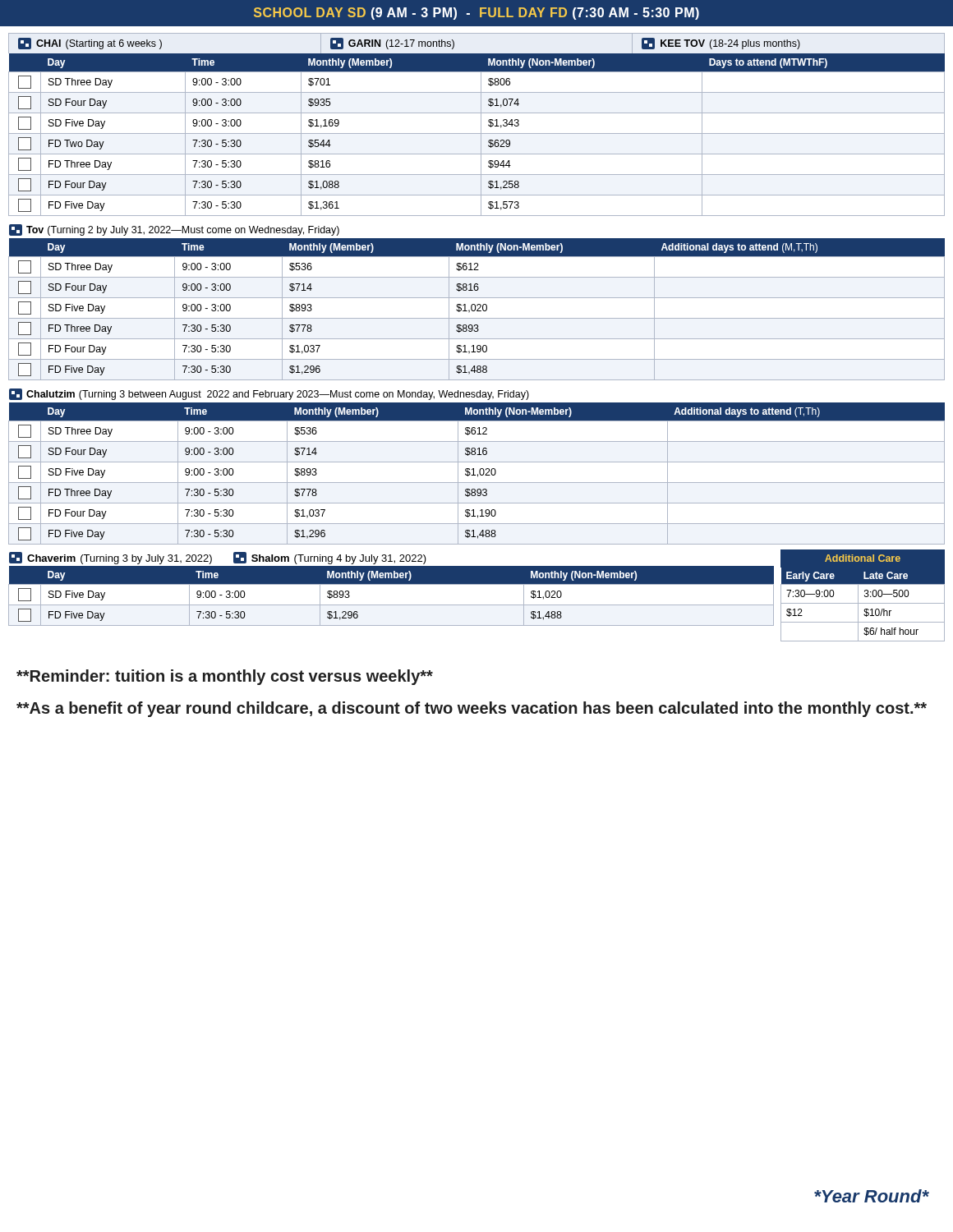The image size is (953, 1232).
Task: Locate the block starting "As a benefit of year round childcare,"
Action: [x=472, y=708]
